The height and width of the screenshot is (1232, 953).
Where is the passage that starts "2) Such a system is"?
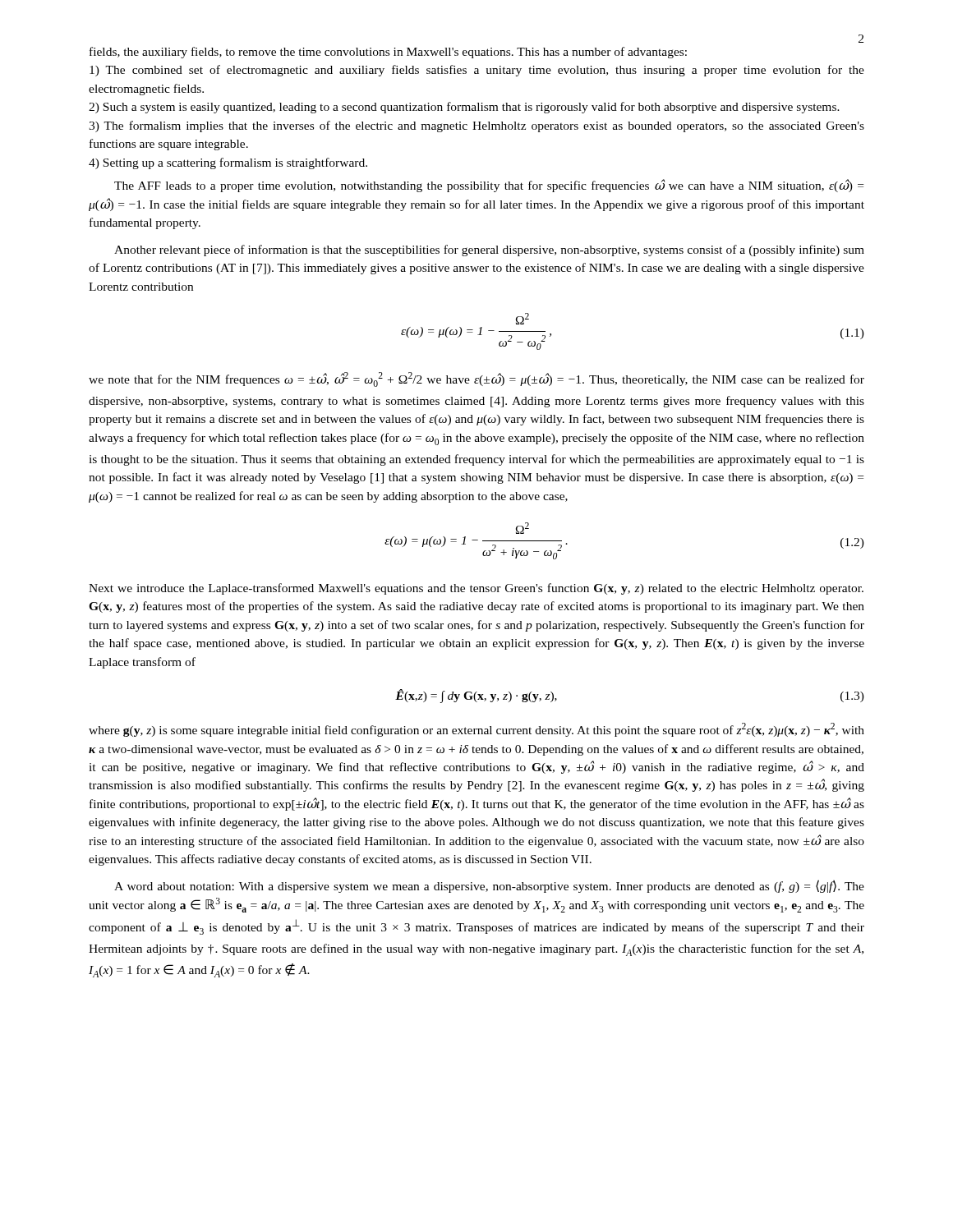coord(476,107)
